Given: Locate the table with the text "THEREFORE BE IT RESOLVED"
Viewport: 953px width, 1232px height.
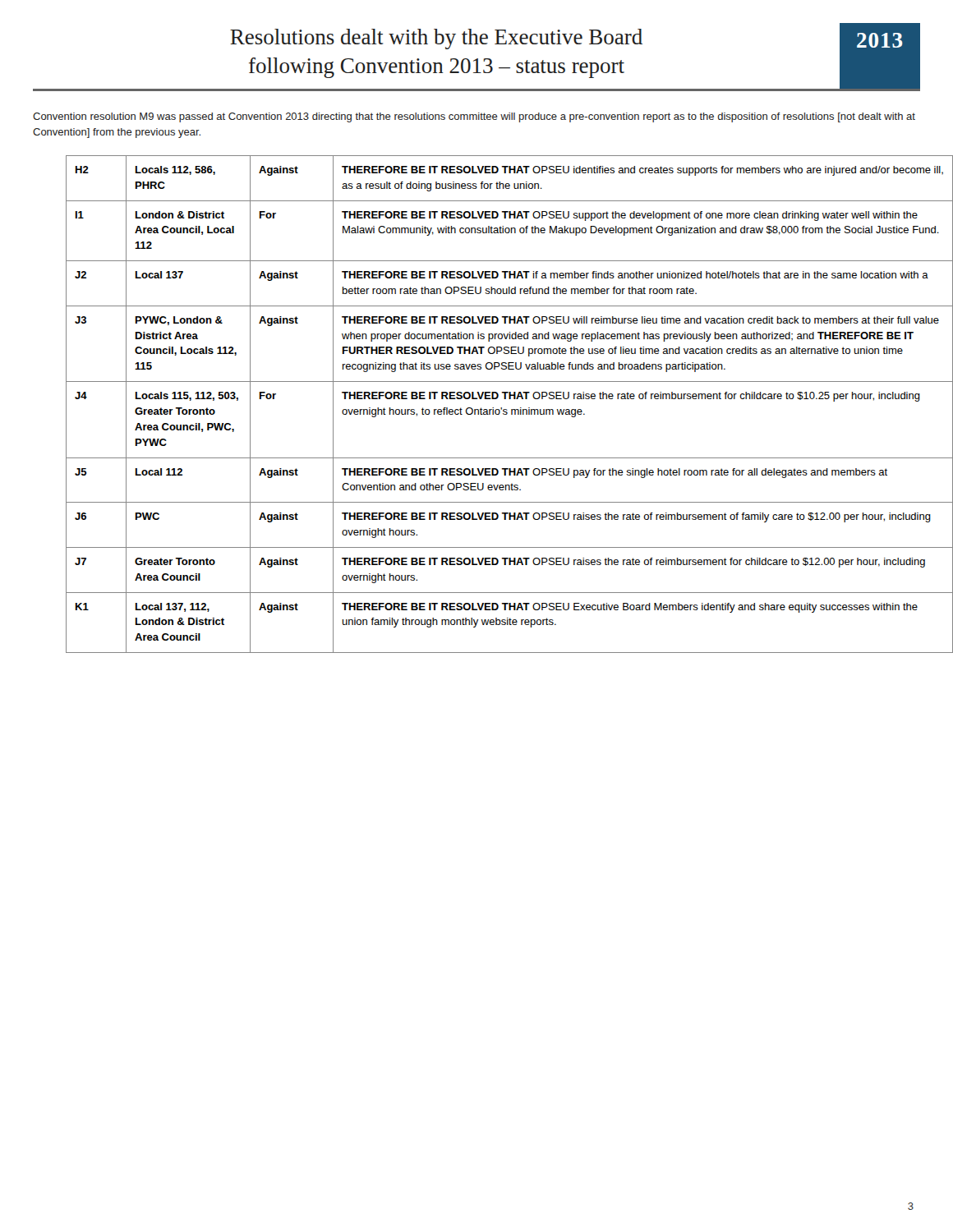Looking at the screenshot, I should (476, 404).
